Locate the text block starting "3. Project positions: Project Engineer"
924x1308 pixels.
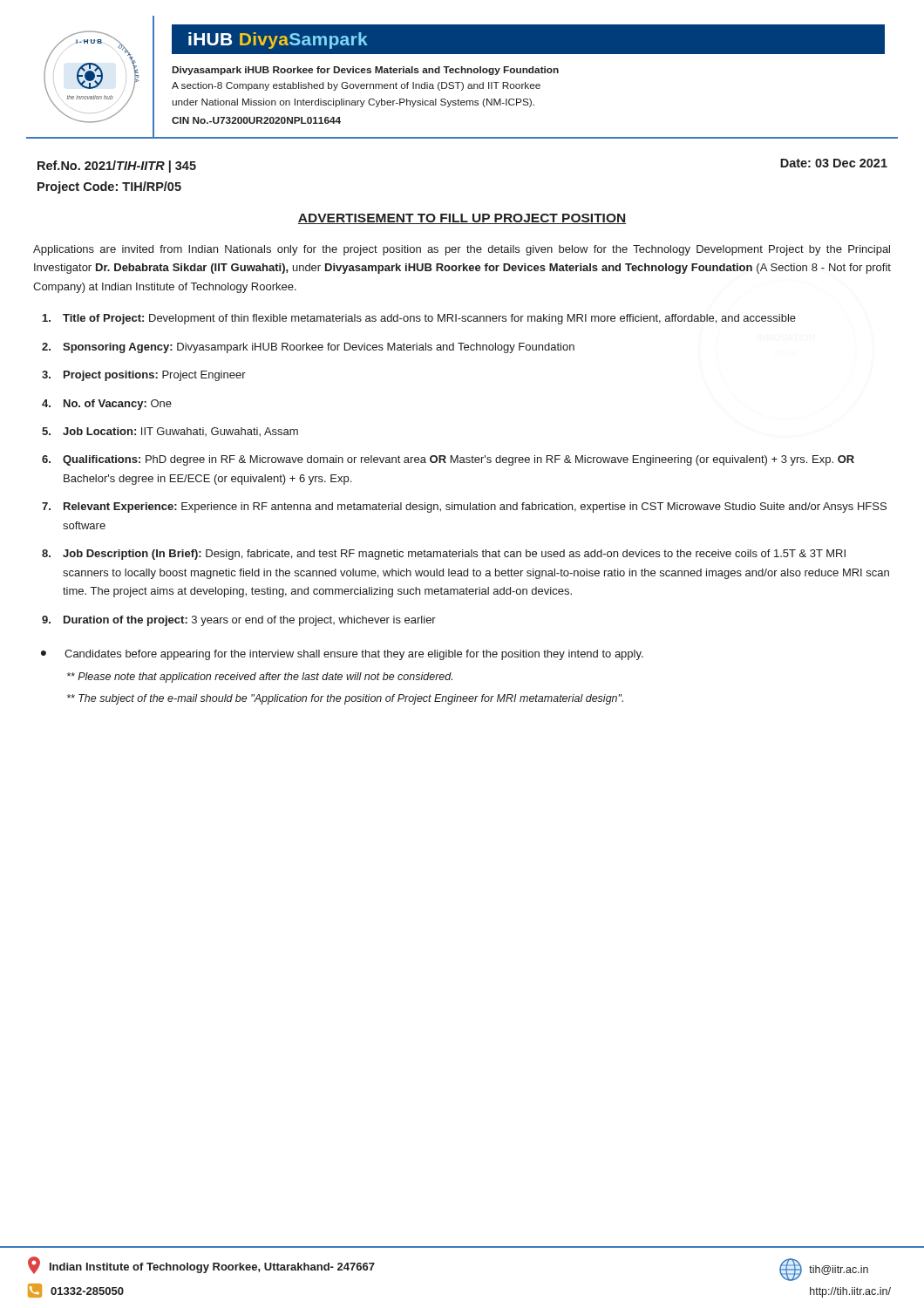click(x=144, y=375)
